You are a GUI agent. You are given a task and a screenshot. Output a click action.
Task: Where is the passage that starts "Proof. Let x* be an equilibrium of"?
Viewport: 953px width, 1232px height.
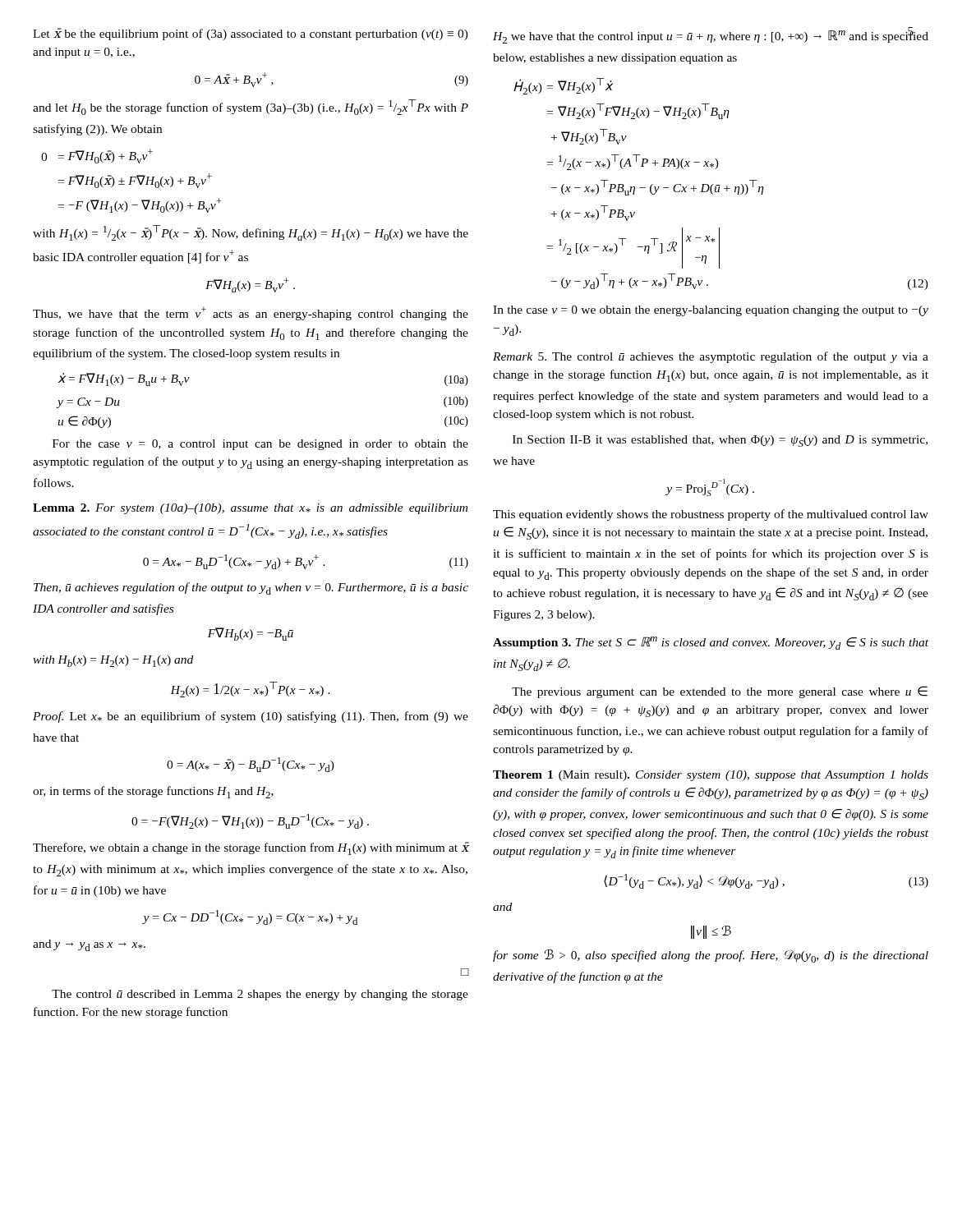click(x=251, y=727)
